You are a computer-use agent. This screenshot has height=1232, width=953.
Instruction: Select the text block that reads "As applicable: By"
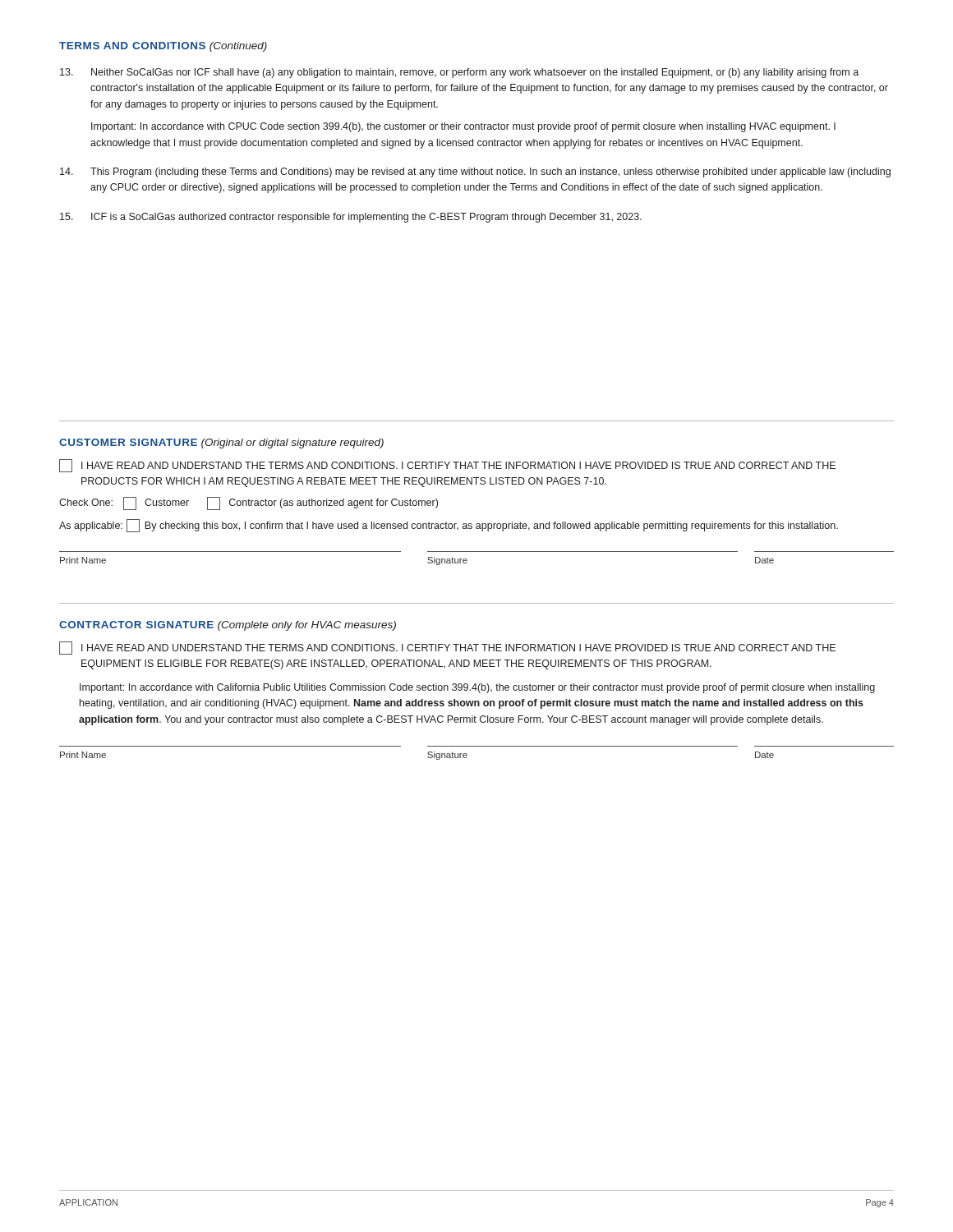coord(449,526)
